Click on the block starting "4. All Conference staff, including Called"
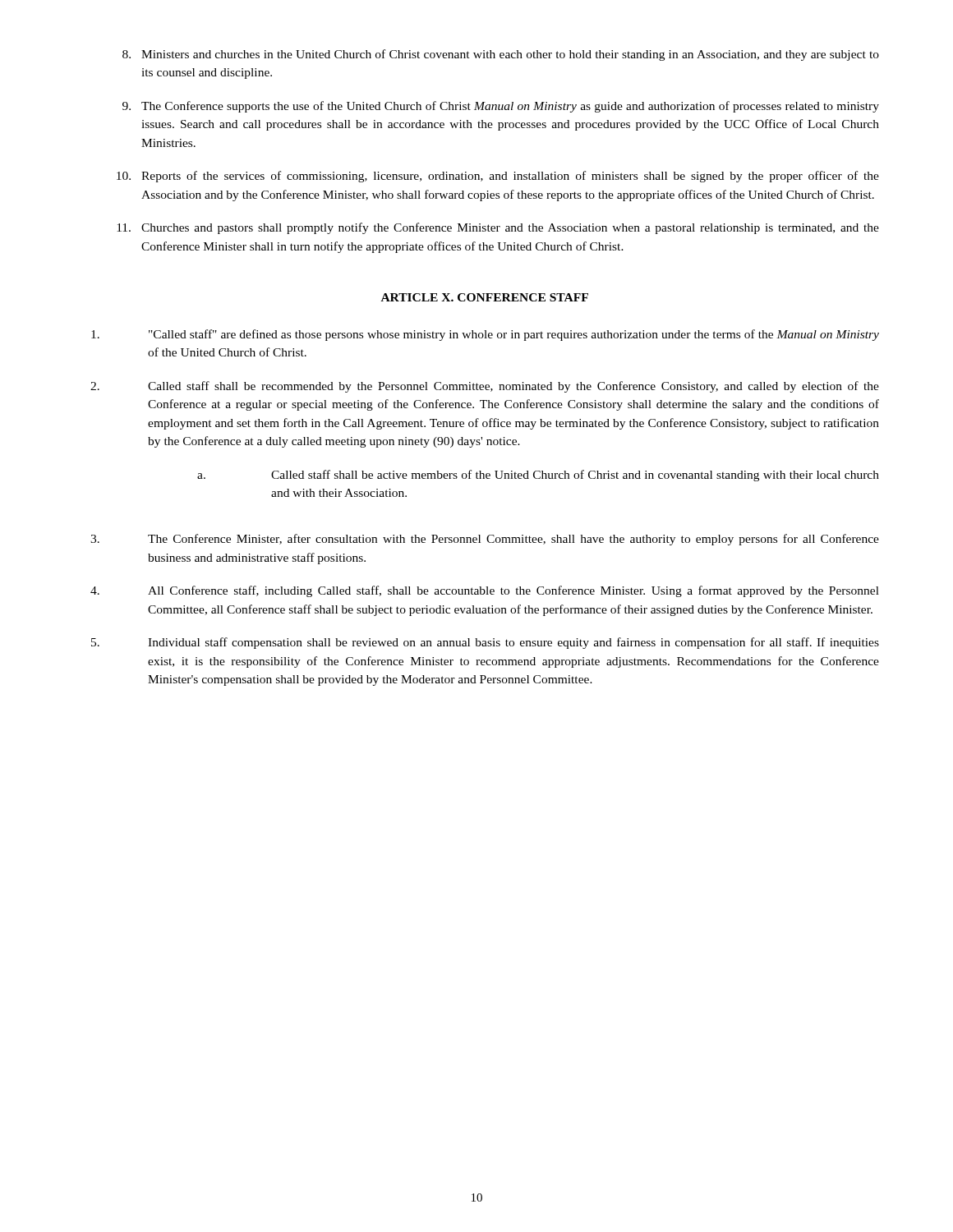Image resolution: width=953 pixels, height=1232 pixels. pyautogui.click(x=485, y=600)
